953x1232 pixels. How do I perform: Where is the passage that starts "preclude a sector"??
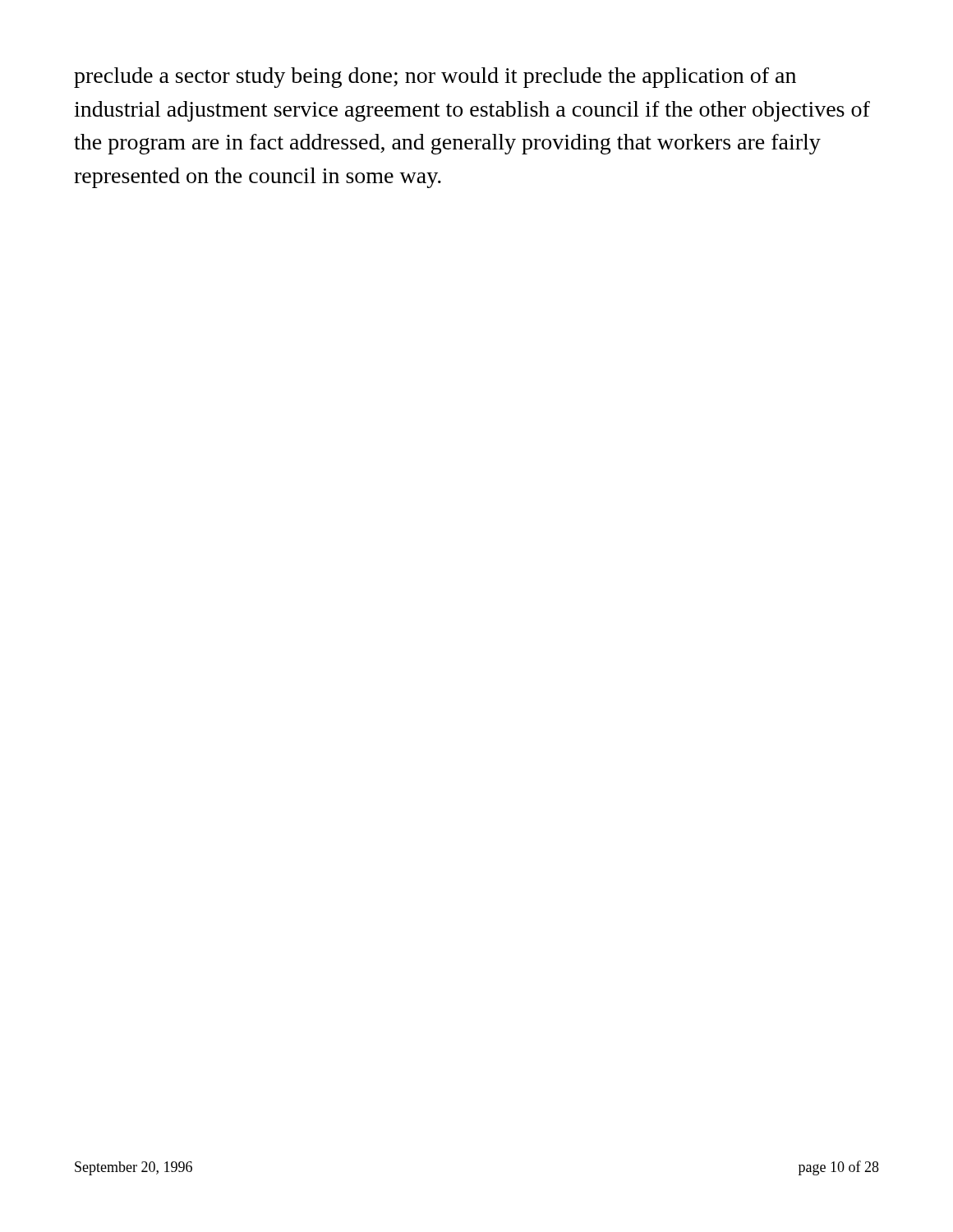[472, 125]
